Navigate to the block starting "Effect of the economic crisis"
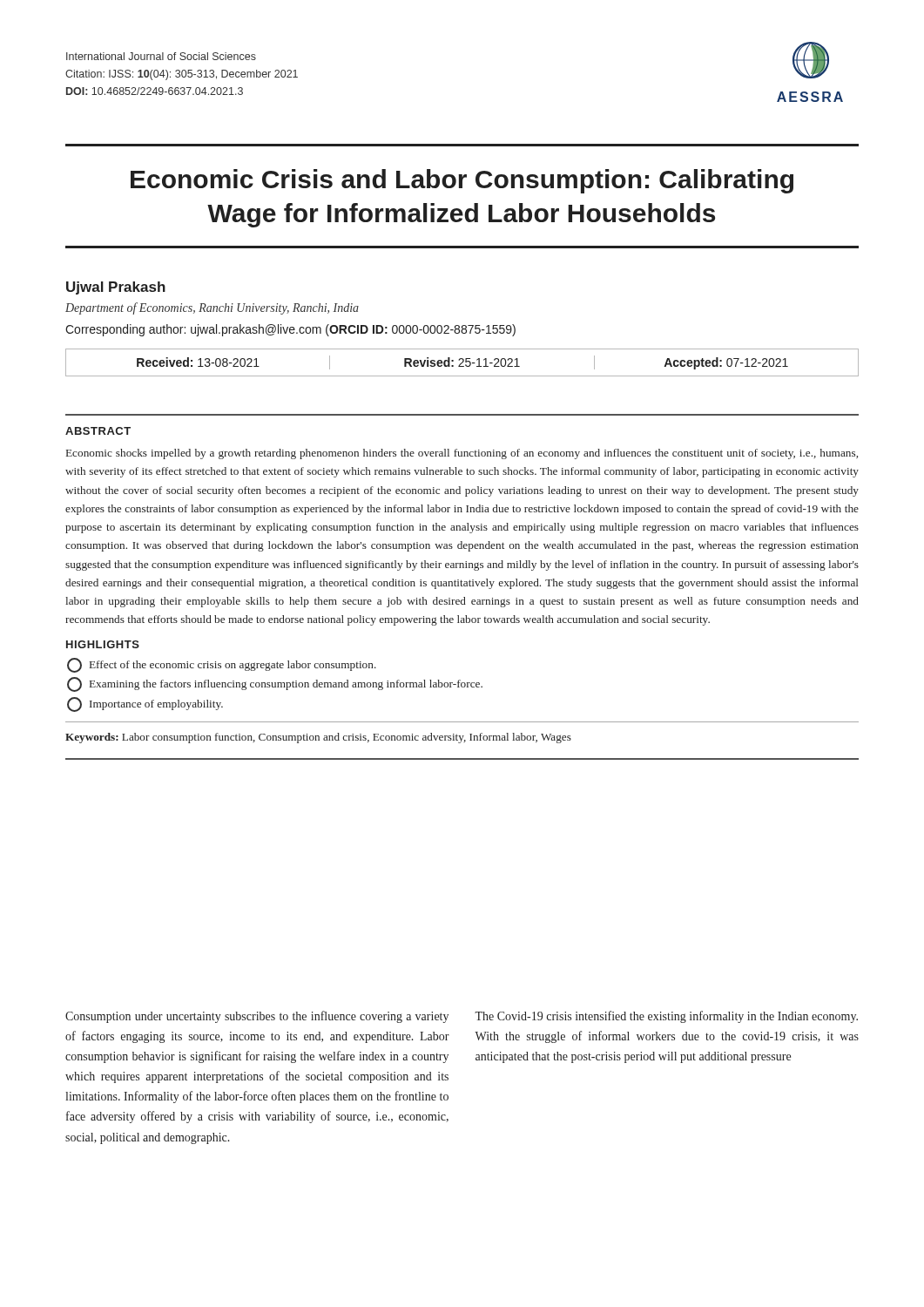The height and width of the screenshot is (1307, 924). tap(222, 665)
